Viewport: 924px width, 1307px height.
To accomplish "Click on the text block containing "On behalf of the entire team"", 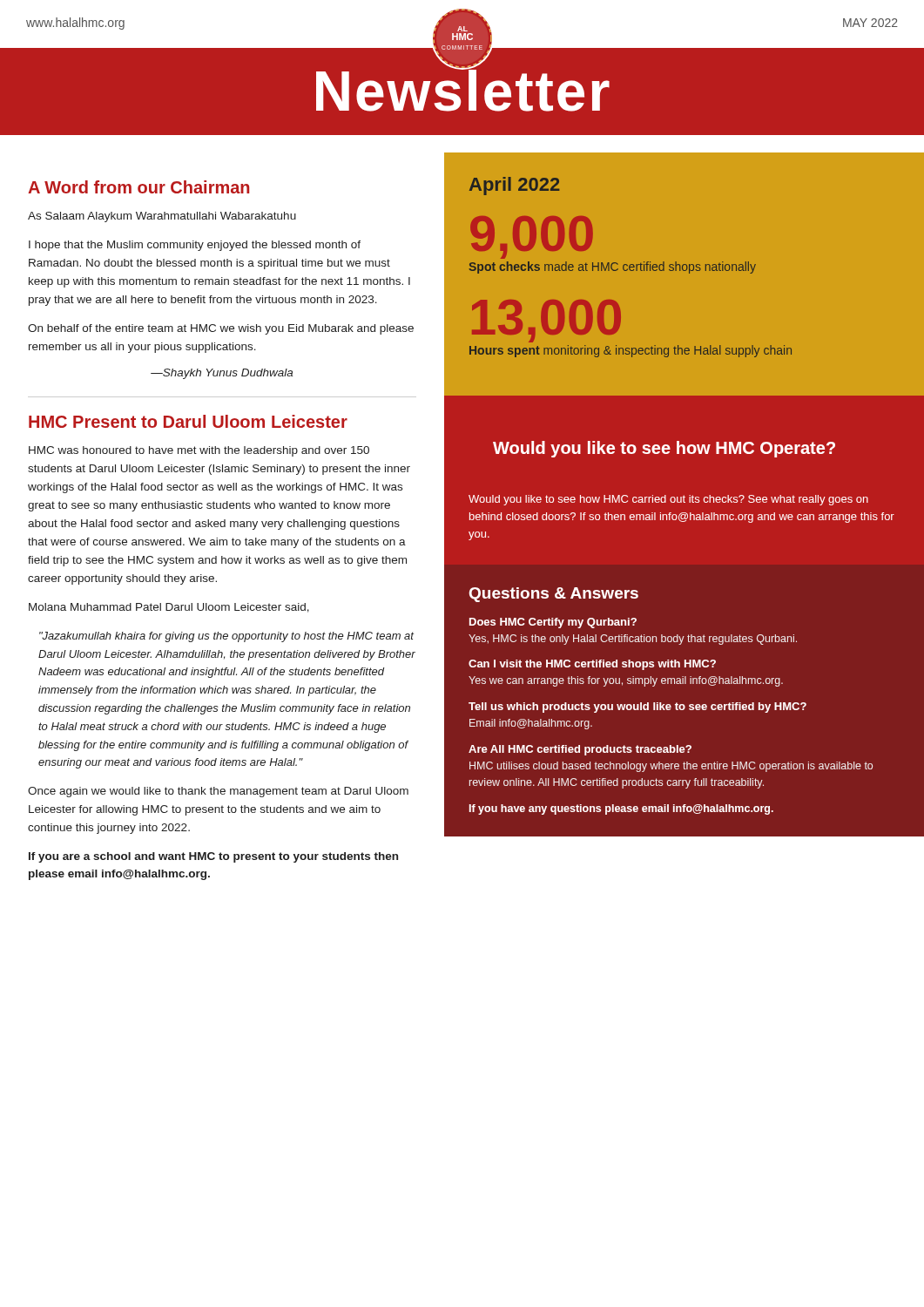I will pyautogui.click(x=222, y=338).
